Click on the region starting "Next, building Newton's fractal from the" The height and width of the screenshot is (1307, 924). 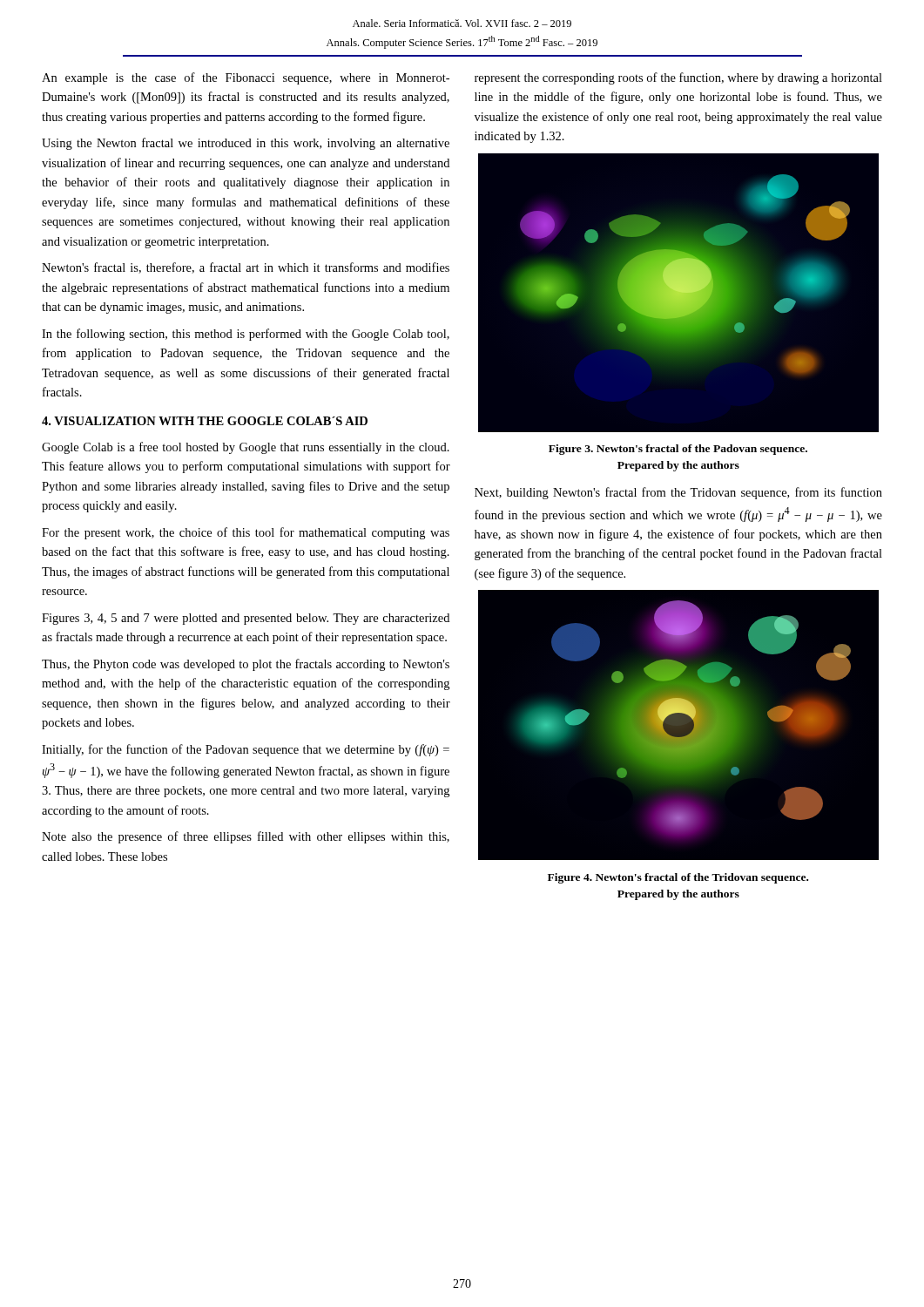[678, 533]
